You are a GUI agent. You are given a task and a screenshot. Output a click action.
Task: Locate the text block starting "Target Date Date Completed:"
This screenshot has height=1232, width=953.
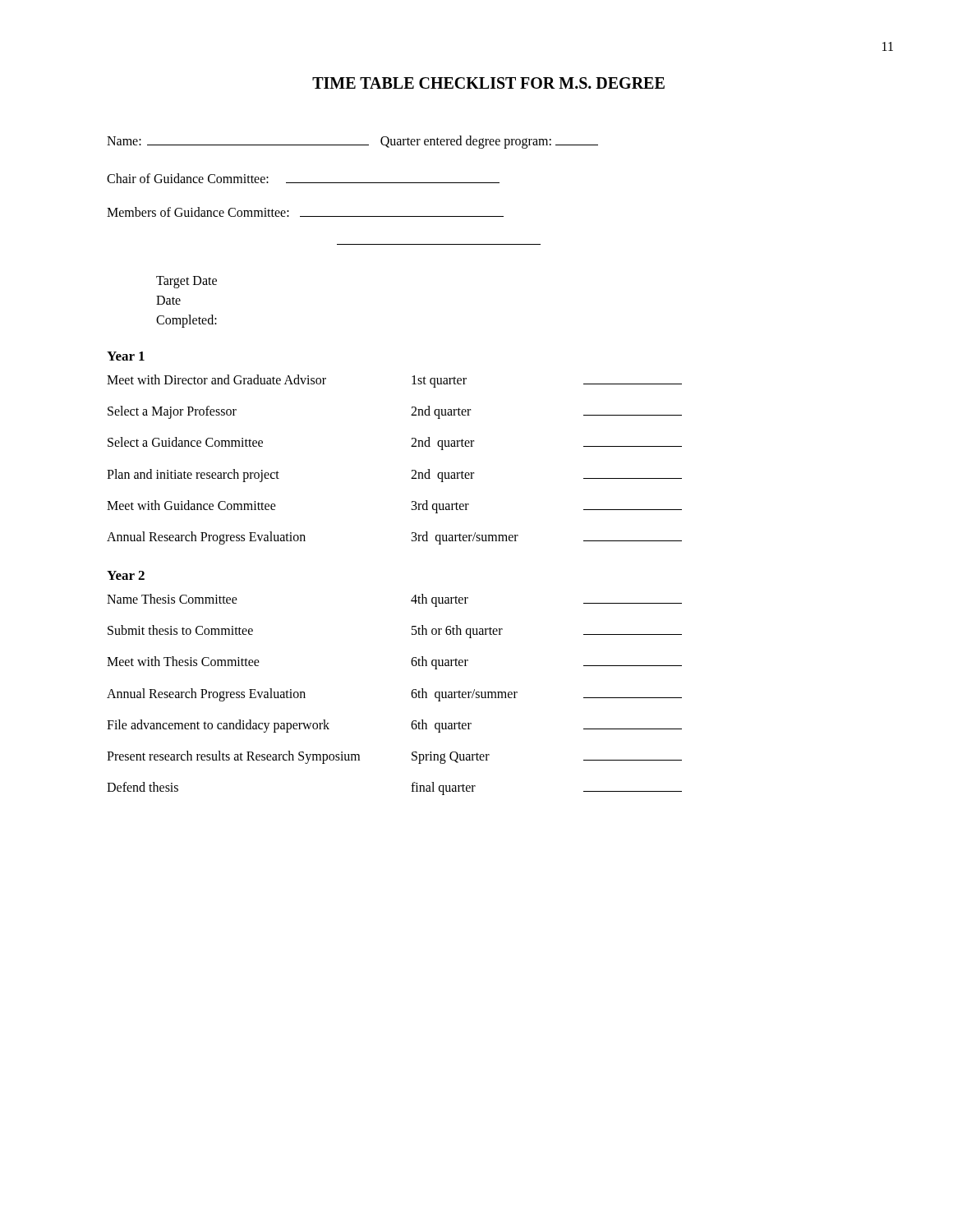pos(187,300)
